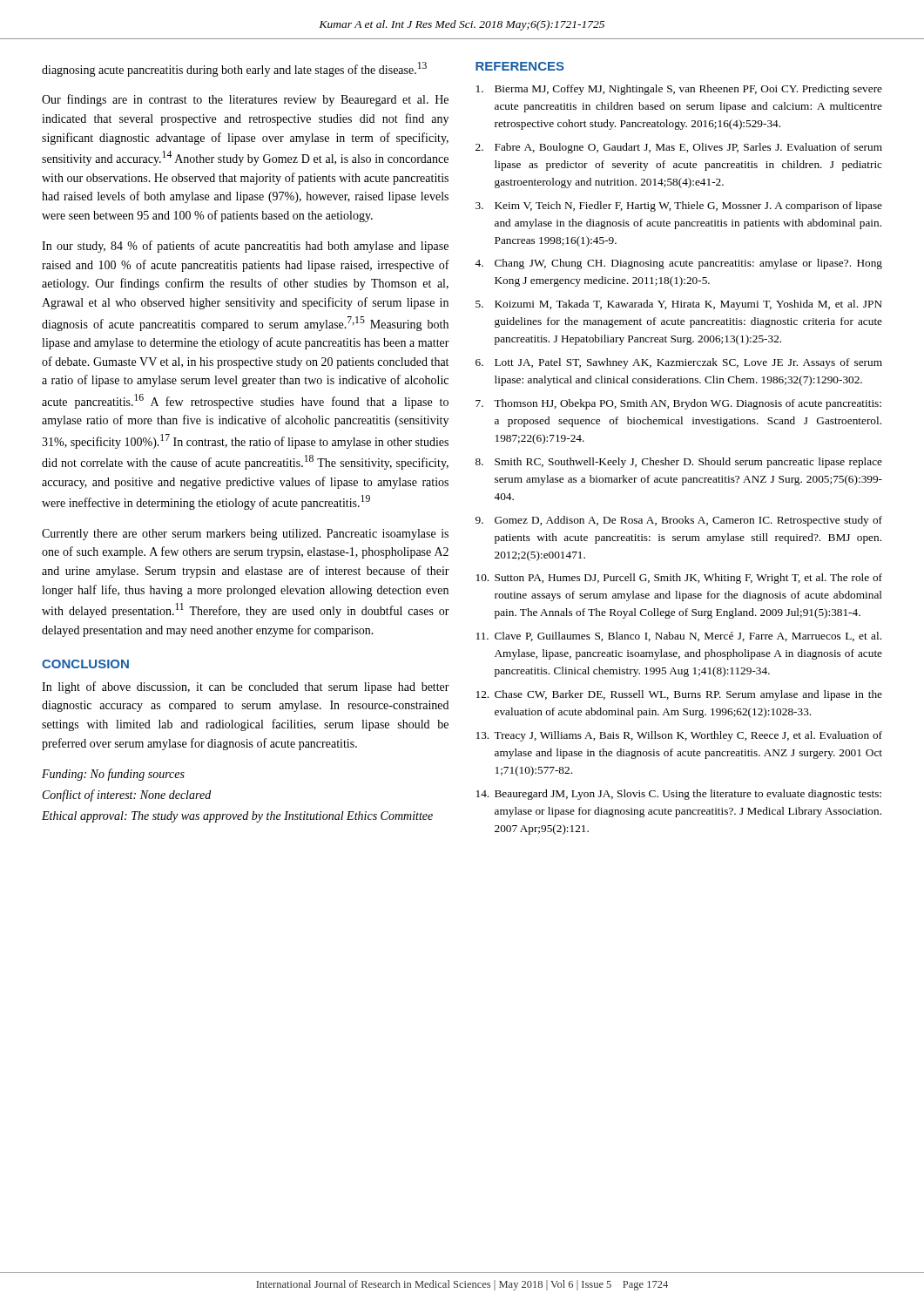Viewport: 924px width, 1307px height.
Task: Select the element starting "14. Beauregard JM, Lyon JA, Slovis C. Using"
Action: pos(679,811)
